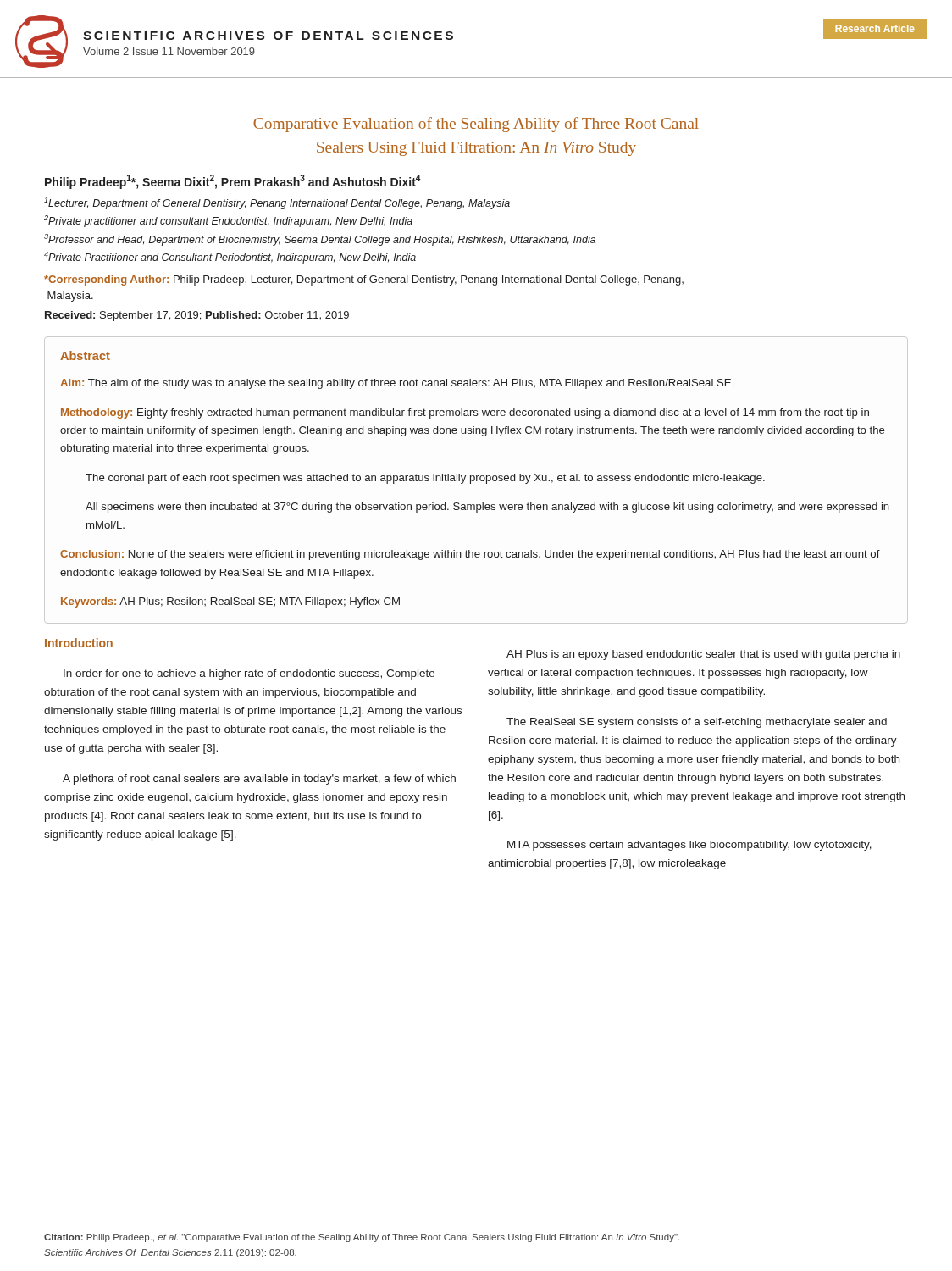Viewport: 952px width, 1271px height.
Task: Find the block on this page that starts "1Lecturer, Department of General Dentistry, Penang International"
Action: click(320, 230)
